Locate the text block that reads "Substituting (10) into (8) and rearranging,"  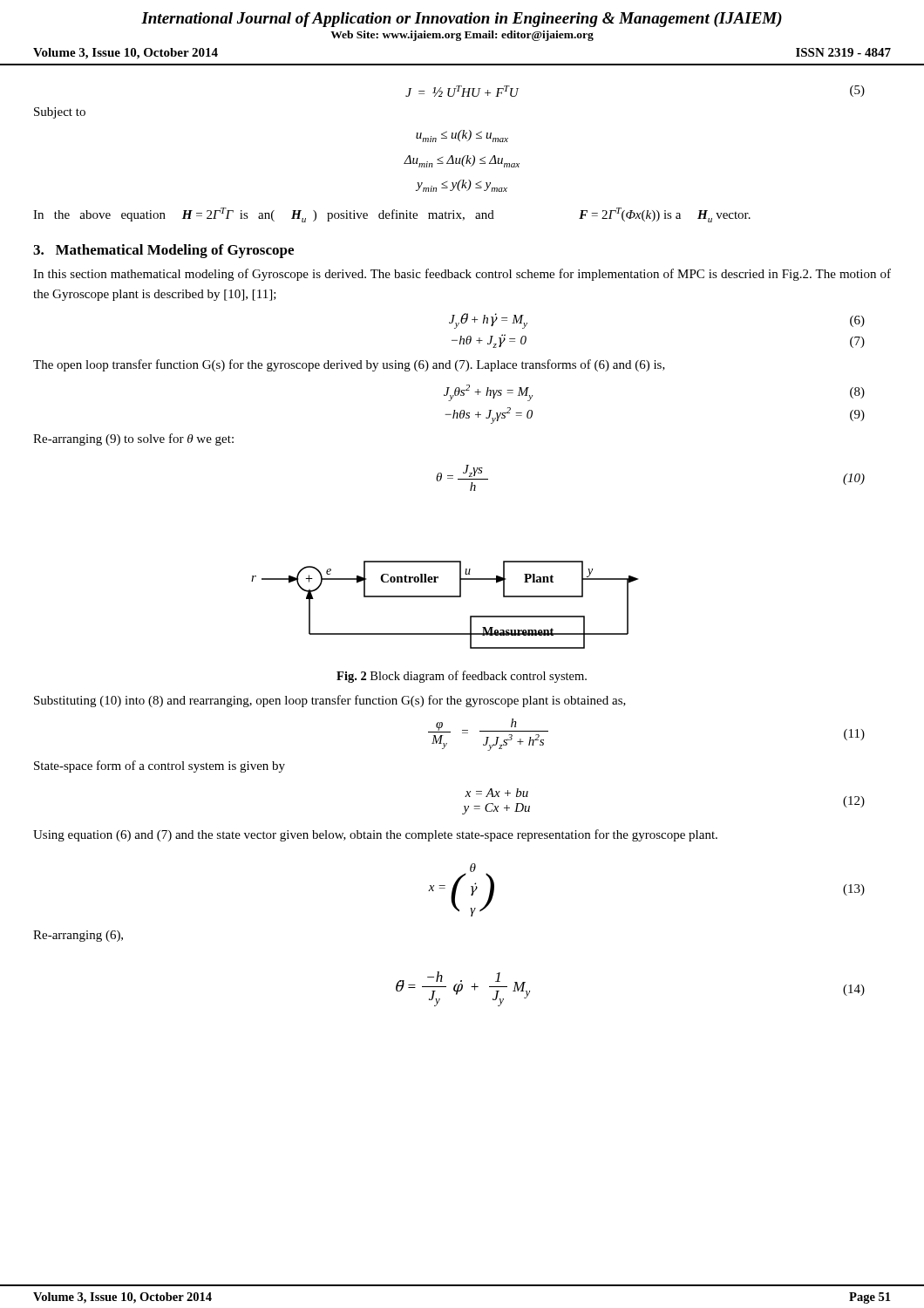(330, 700)
